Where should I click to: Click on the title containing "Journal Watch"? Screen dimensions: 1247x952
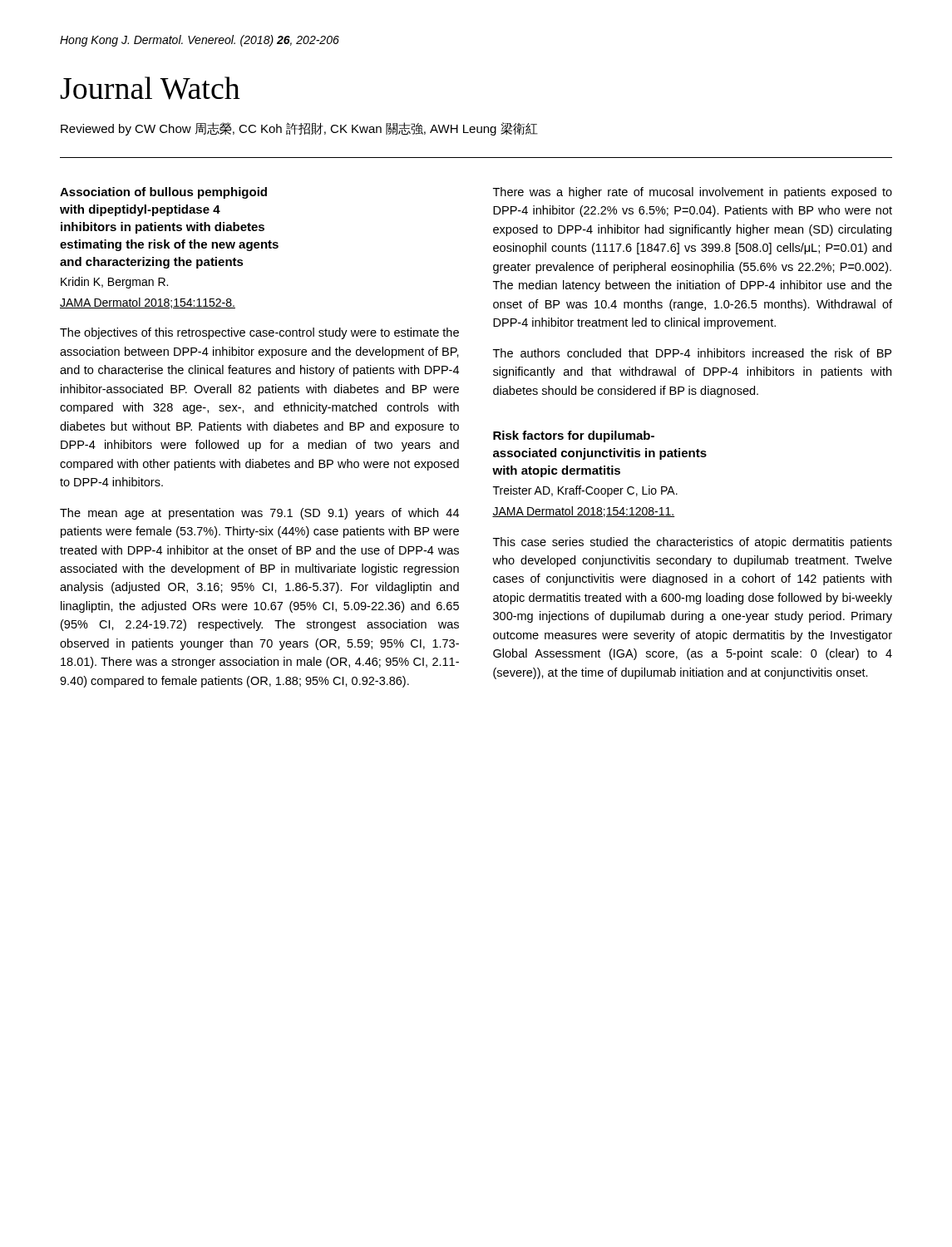pos(150,88)
